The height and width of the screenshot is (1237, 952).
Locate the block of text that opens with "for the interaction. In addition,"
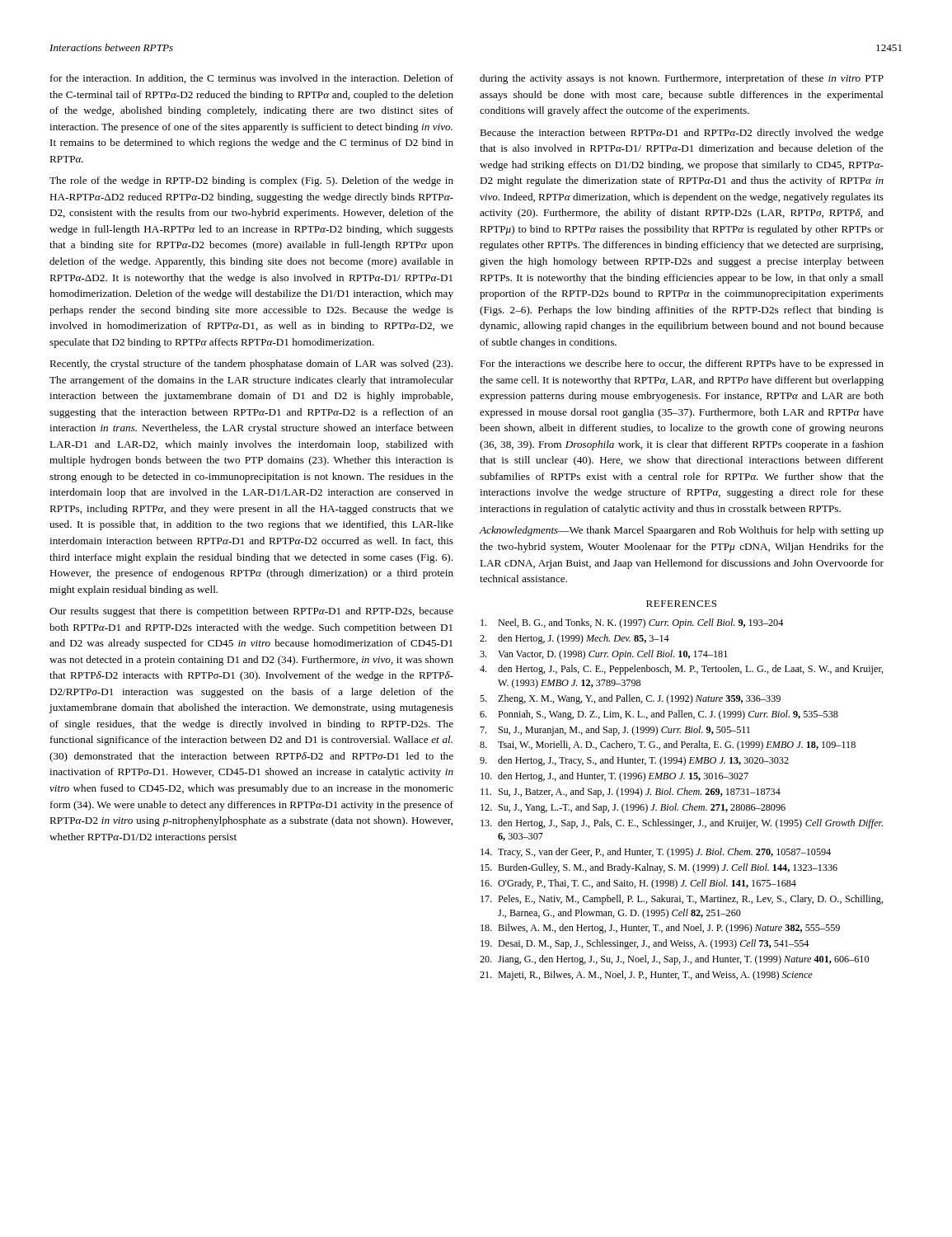(251, 119)
